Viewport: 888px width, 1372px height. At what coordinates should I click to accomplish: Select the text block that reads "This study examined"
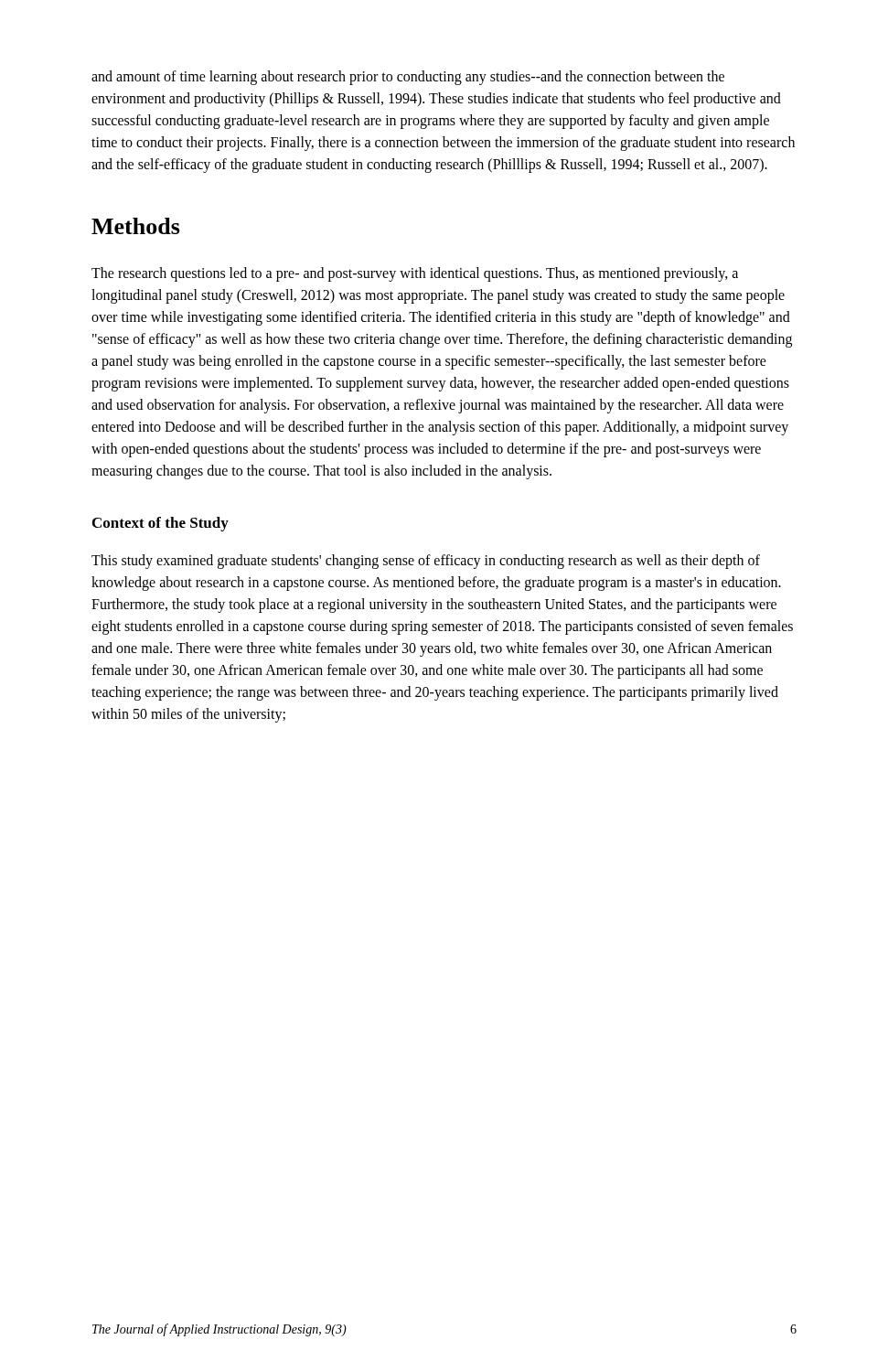click(x=444, y=637)
